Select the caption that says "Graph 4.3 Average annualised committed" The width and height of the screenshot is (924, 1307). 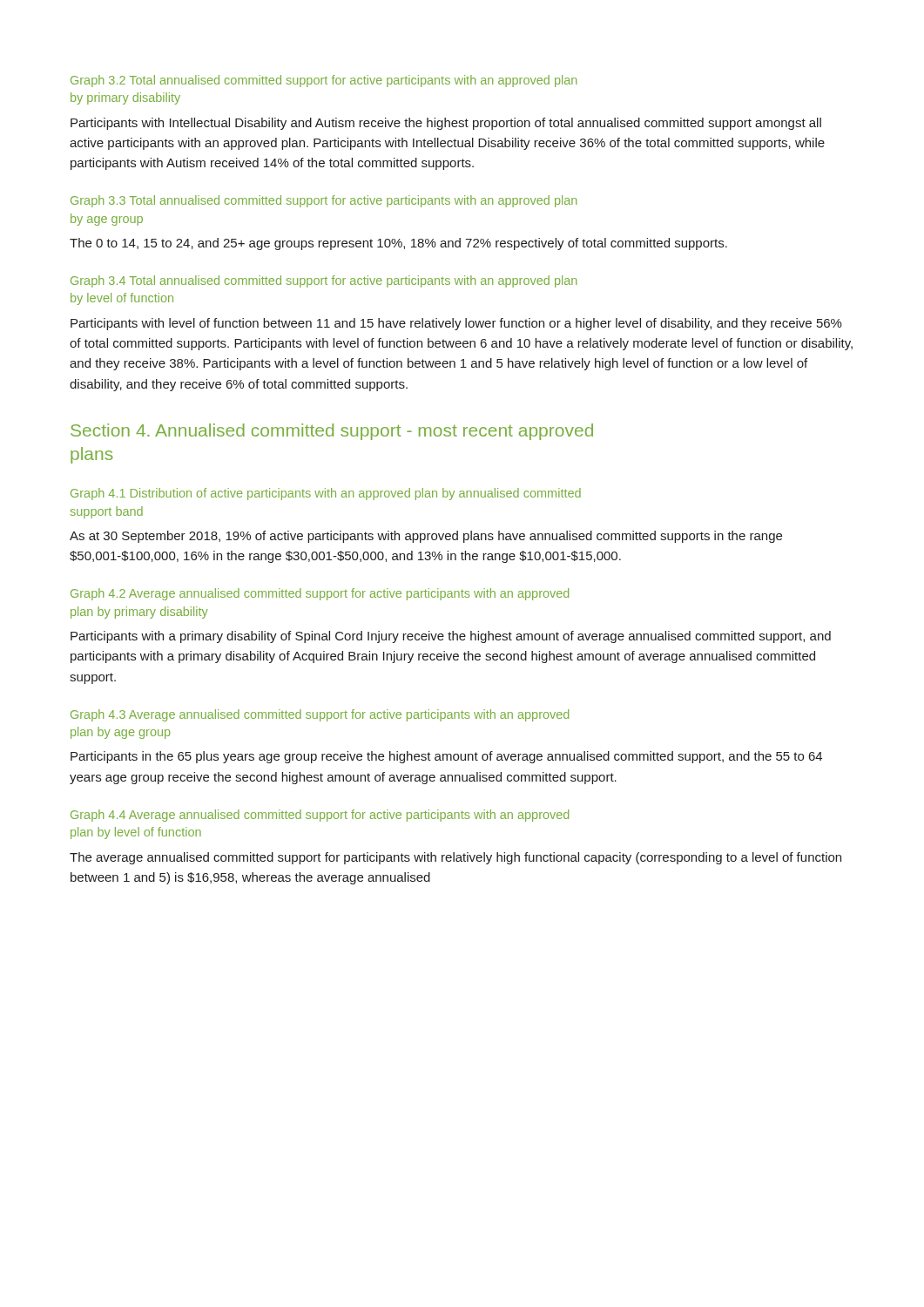coord(462,723)
